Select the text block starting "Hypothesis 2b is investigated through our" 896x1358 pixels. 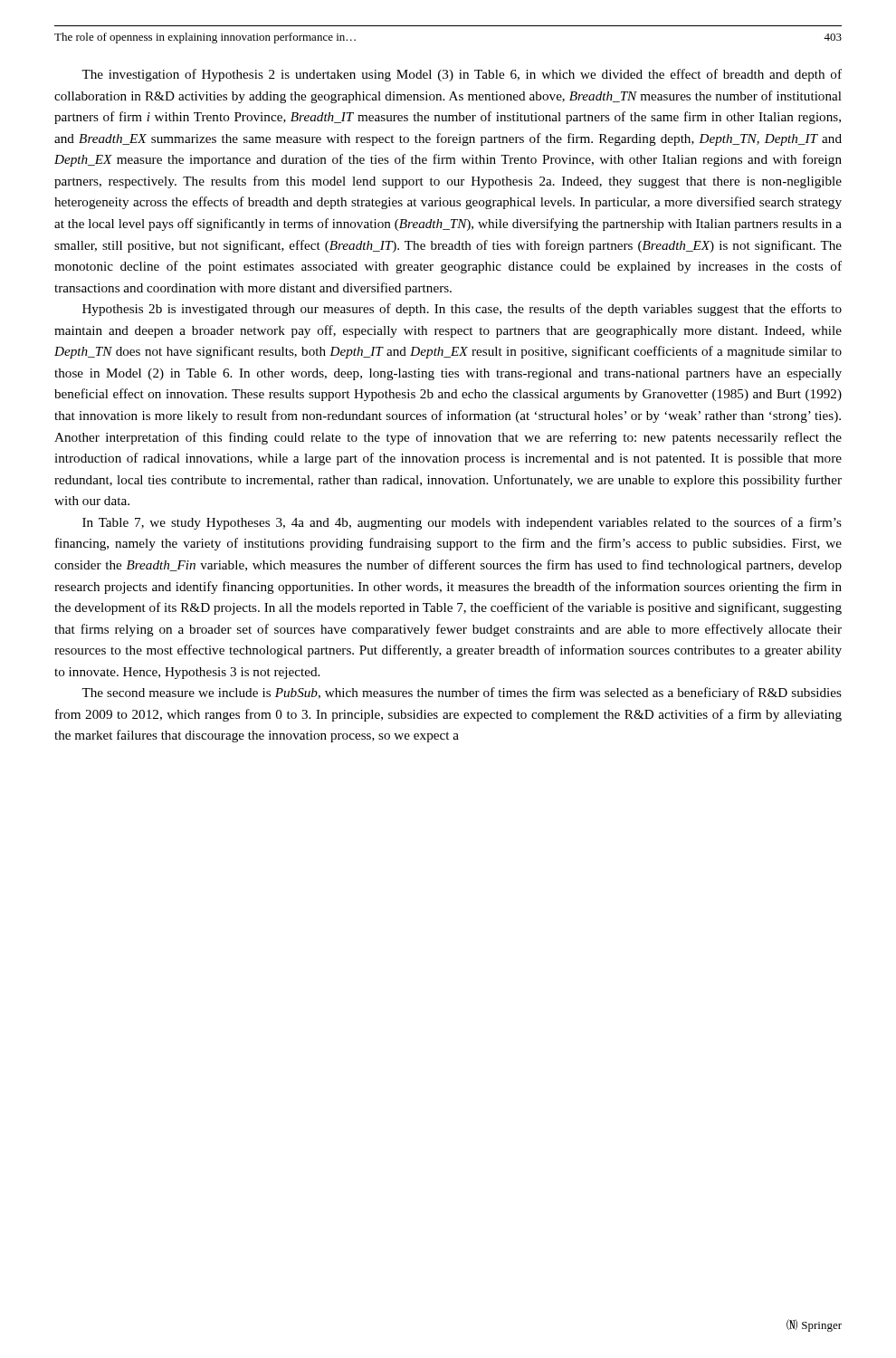(x=448, y=405)
